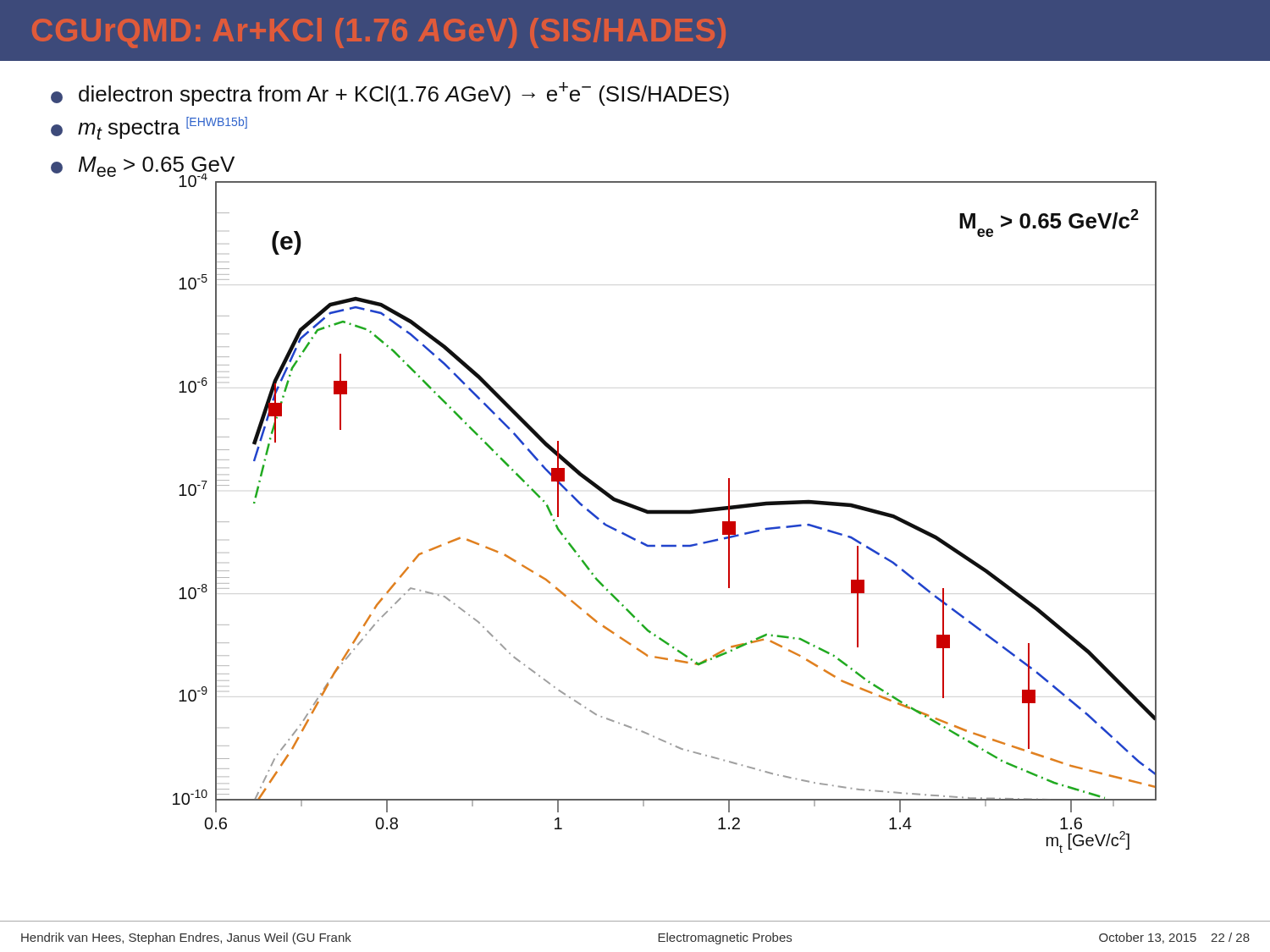This screenshot has width=1270, height=952.
Task: Click where it says "mt spectra [EHWB15b]"
Action: 149,129
